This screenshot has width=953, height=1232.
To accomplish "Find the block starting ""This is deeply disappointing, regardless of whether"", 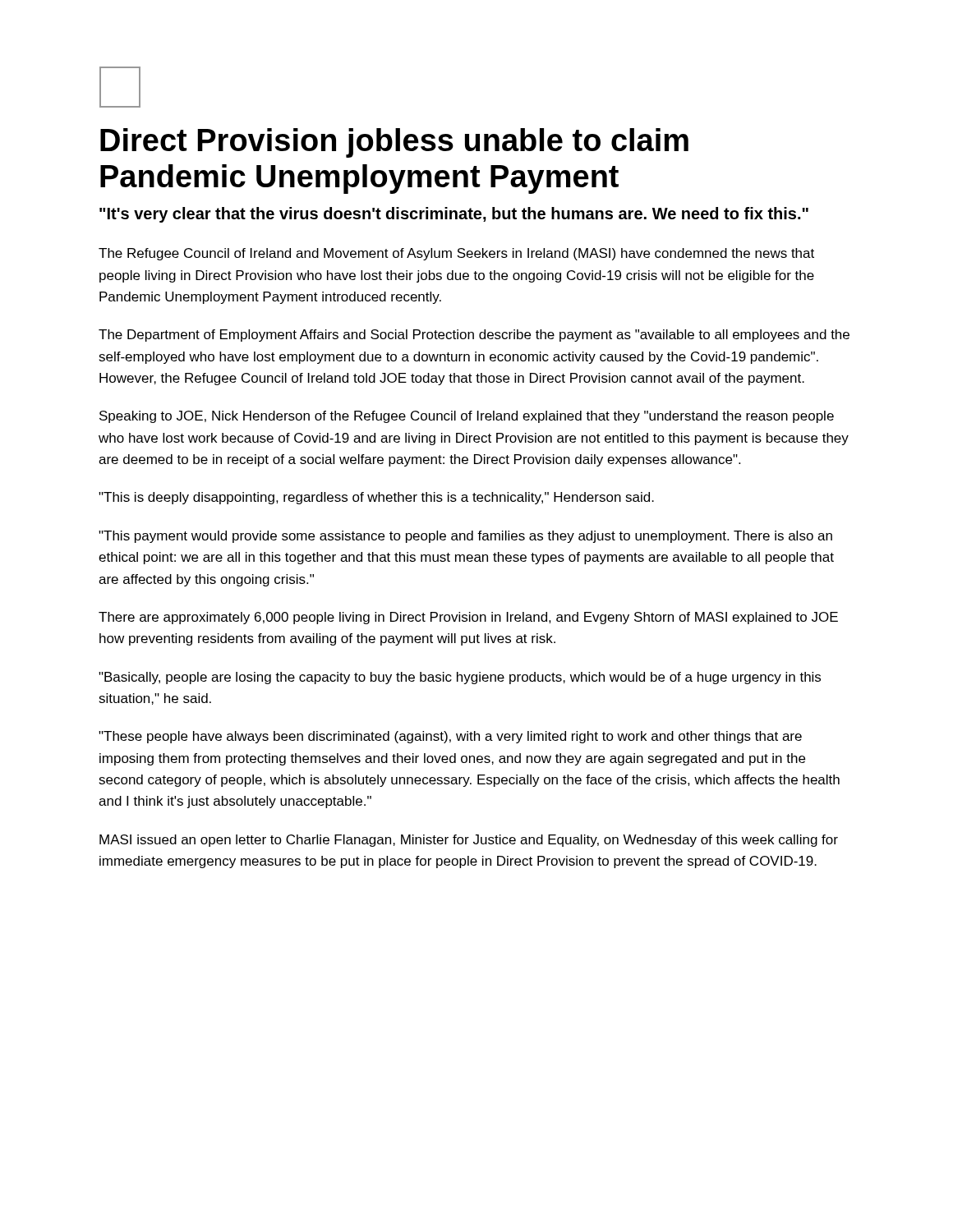I will 377,498.
